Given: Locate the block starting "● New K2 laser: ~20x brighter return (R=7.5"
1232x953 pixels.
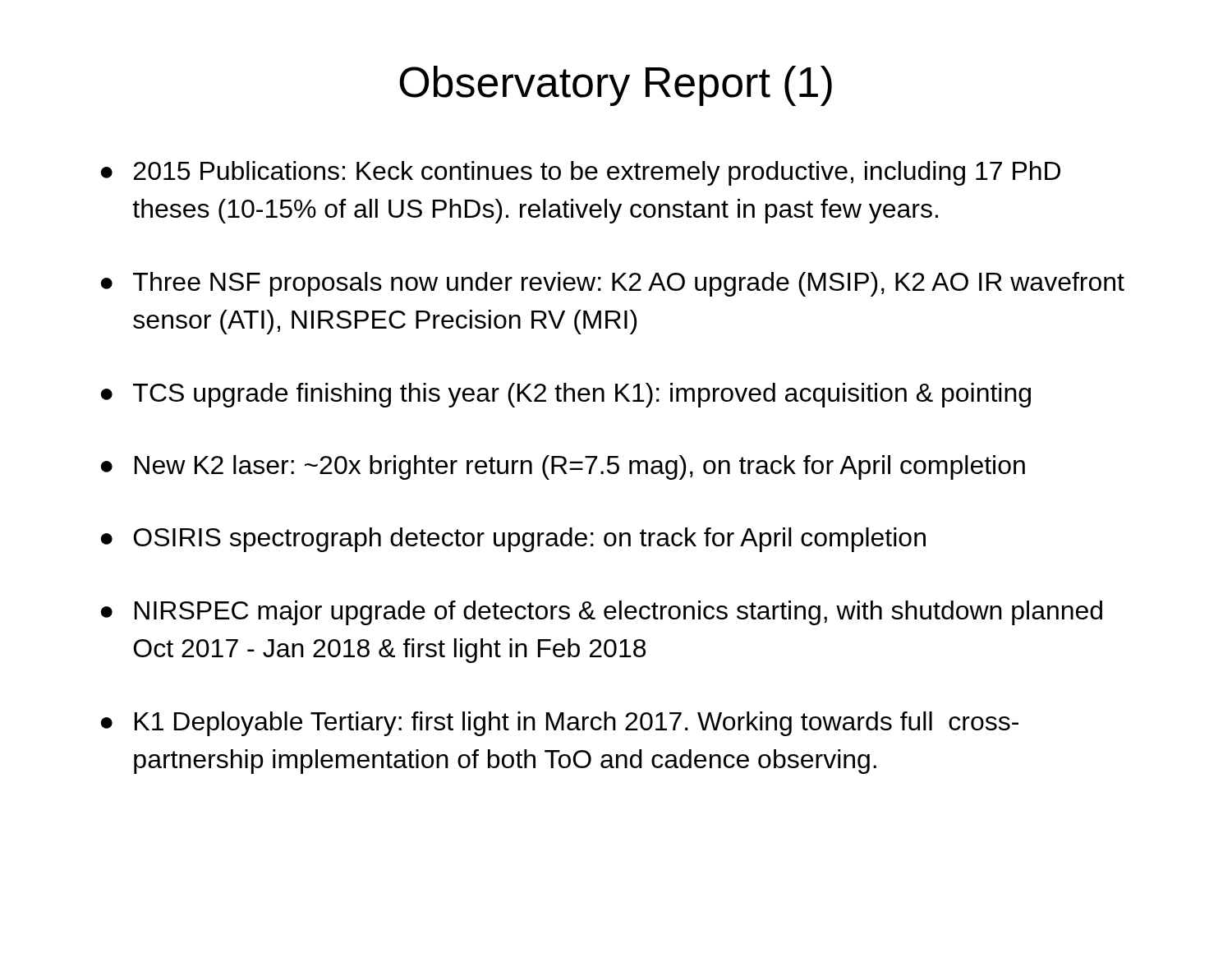Looking at the screenshot, I should point(616,465).
